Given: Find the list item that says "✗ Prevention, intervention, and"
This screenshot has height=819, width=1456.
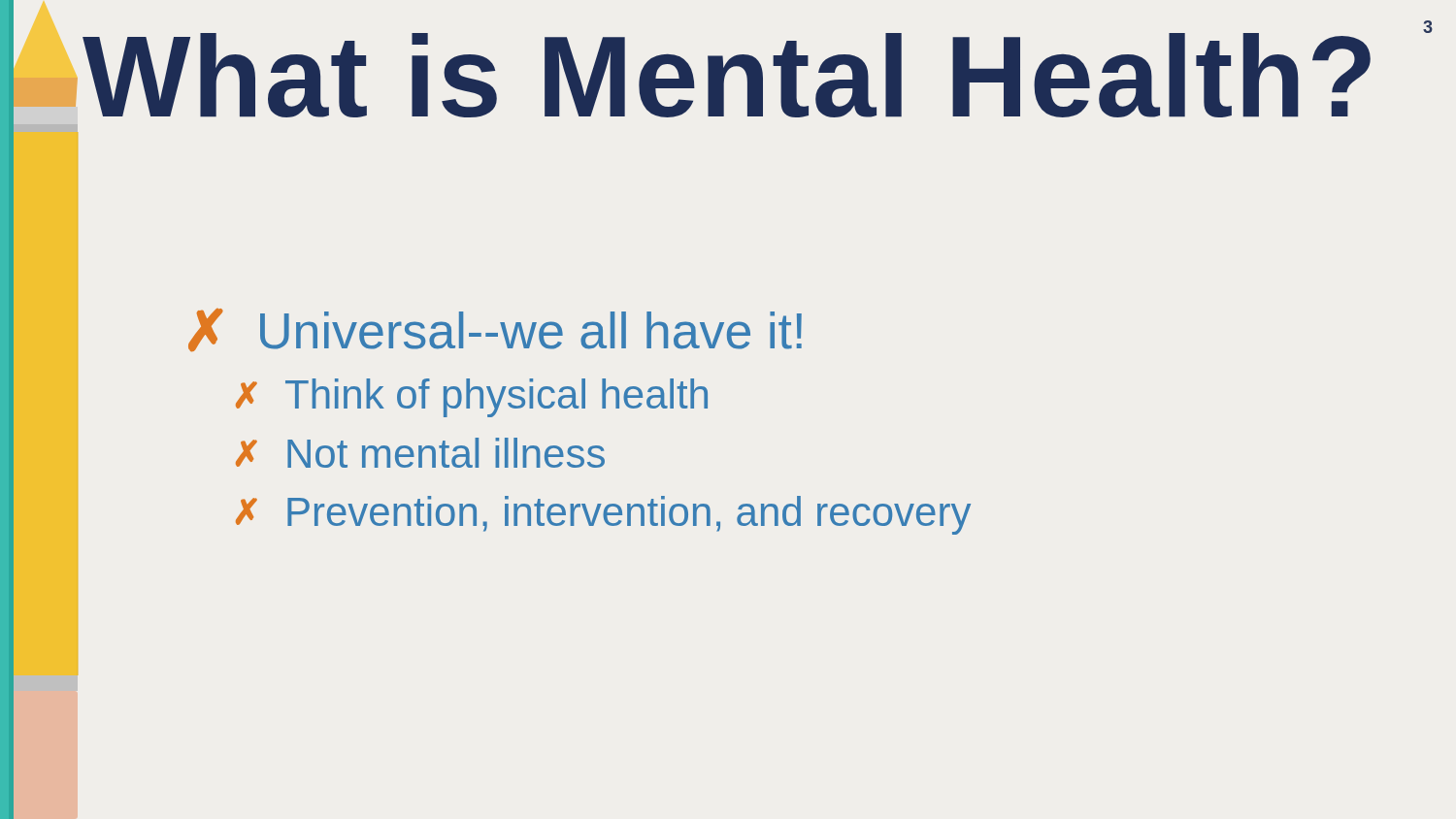Looking at the screenshot, I should (x=600, y=513).
